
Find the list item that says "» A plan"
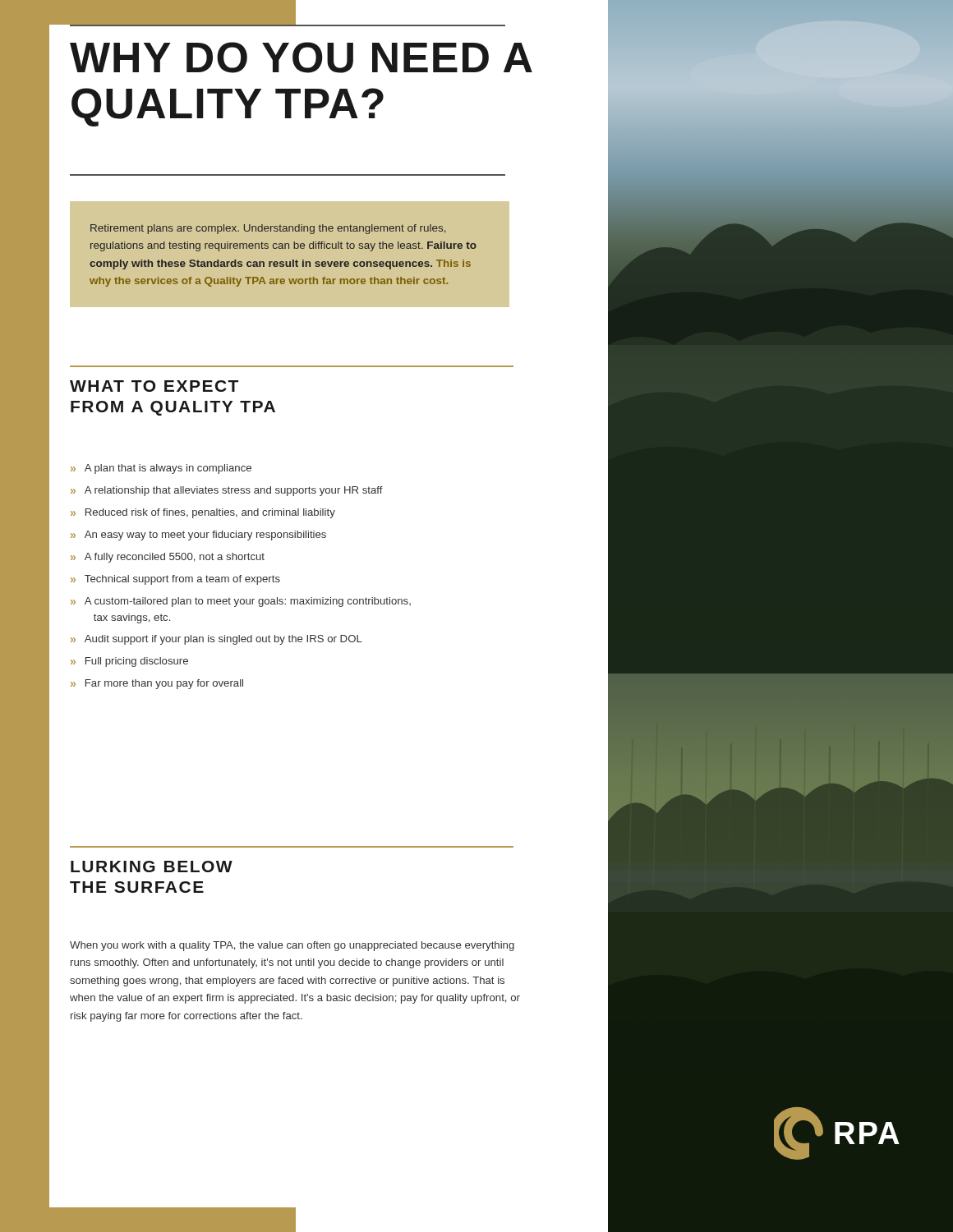[161, 469]
